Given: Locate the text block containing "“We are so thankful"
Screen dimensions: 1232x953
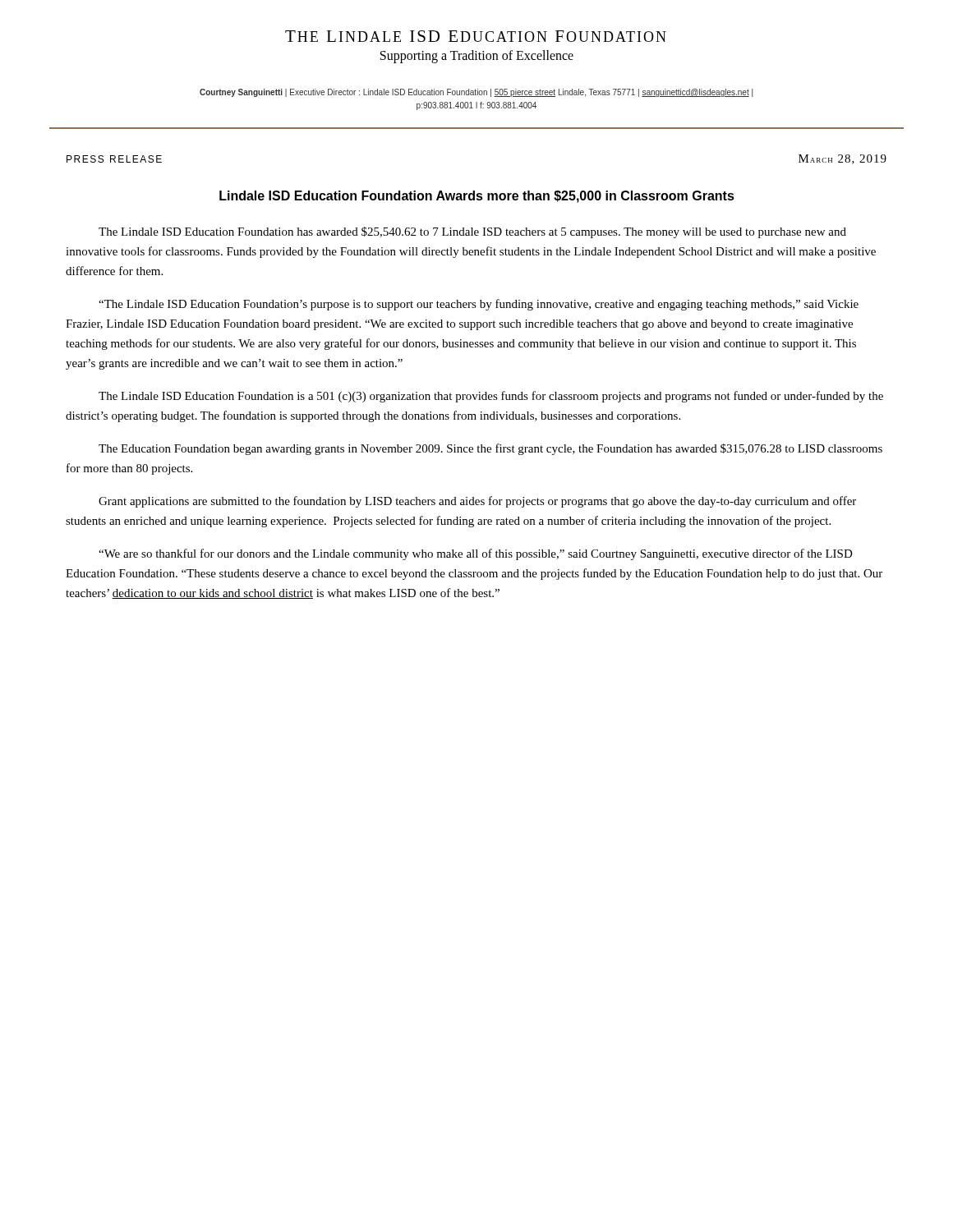Looking at the screenshot, I should pos(474,573).
